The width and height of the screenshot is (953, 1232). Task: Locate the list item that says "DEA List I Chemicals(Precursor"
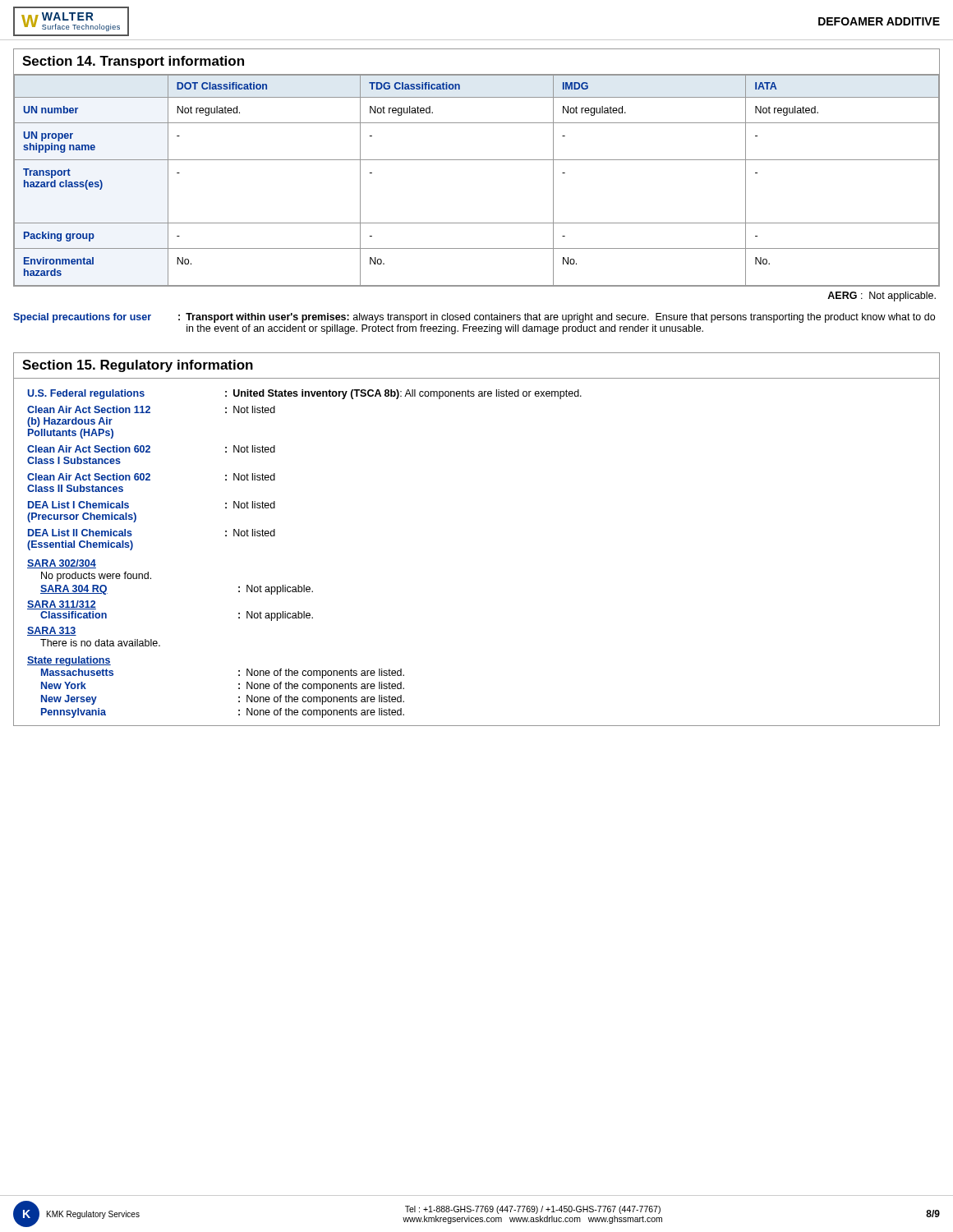80,505
